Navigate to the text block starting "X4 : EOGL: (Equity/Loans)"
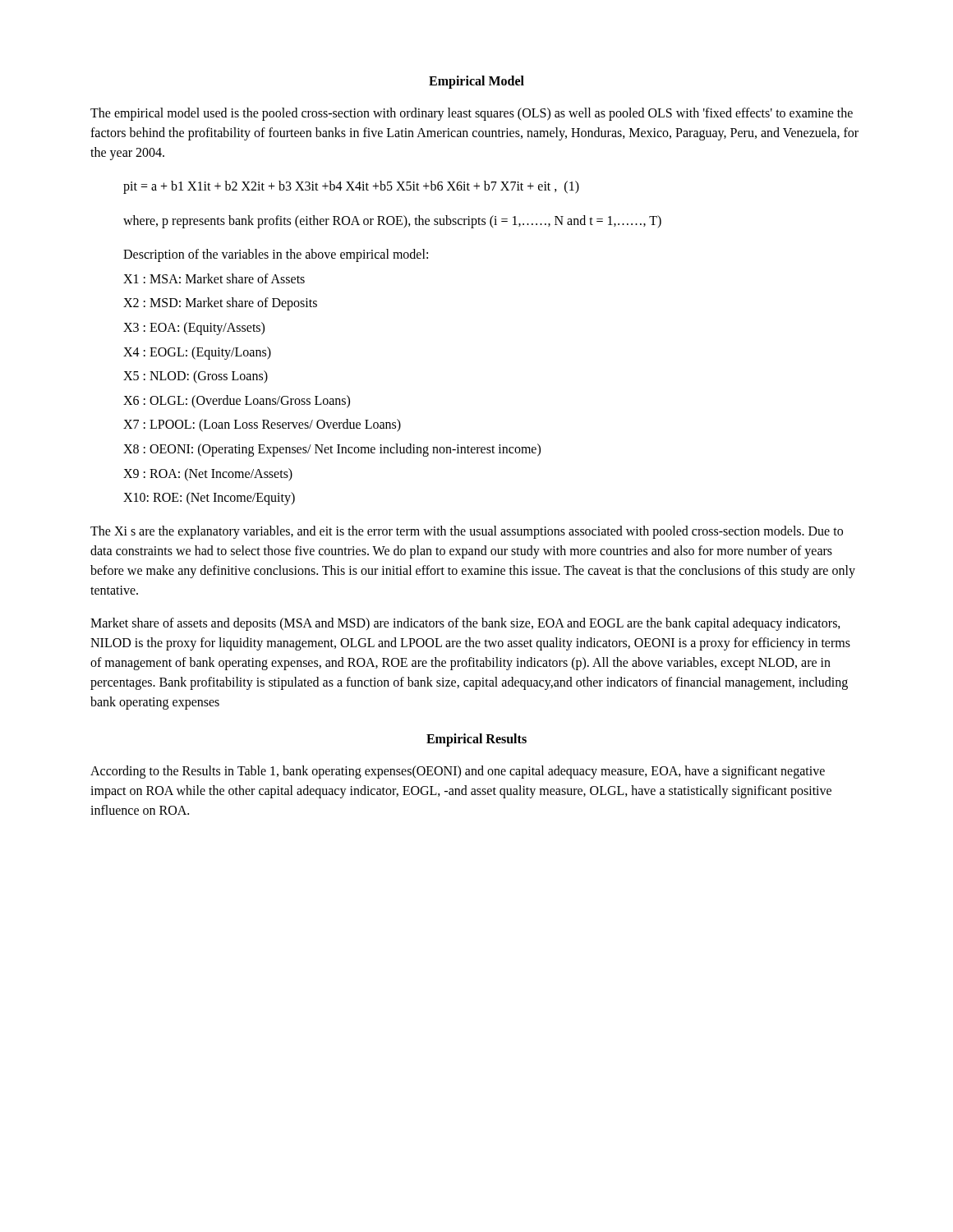This screenshot has width=953, height=1232. click(197, 352)
